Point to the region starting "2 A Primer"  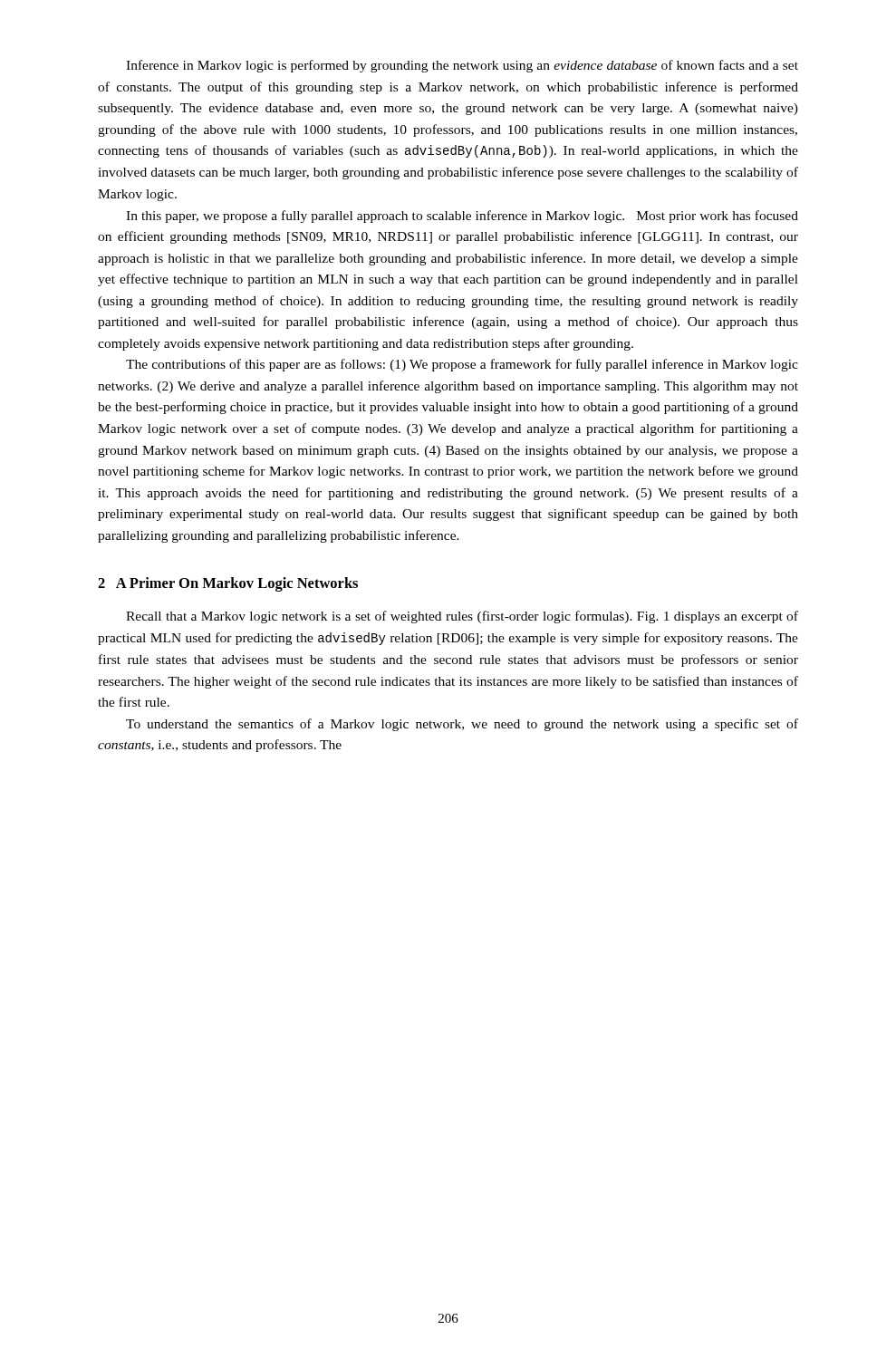tap(228, 583)
